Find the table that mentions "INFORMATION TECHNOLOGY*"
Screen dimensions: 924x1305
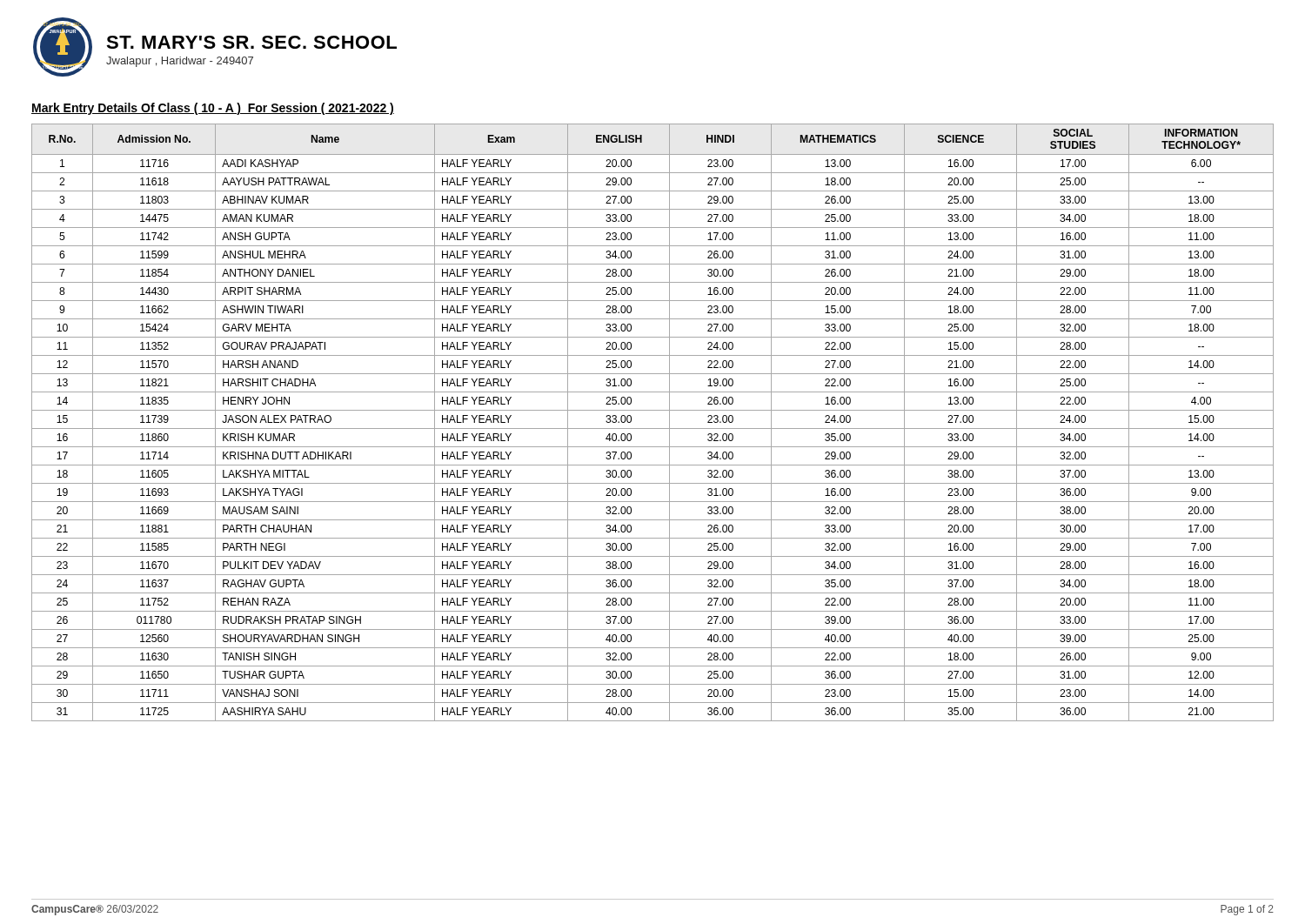pos(652,422)
